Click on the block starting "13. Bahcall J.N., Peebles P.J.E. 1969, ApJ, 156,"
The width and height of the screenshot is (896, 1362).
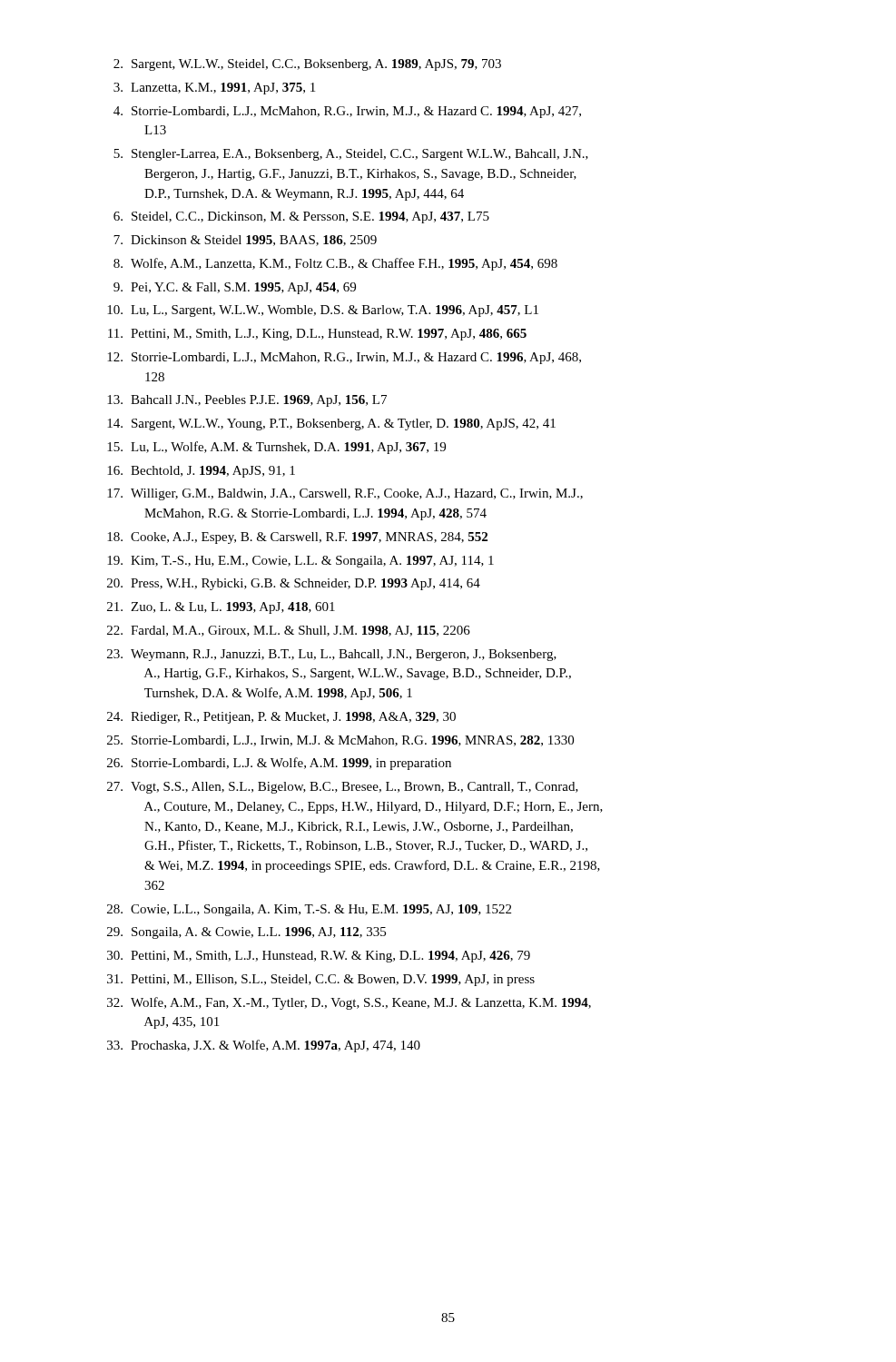tap(247, 401)
